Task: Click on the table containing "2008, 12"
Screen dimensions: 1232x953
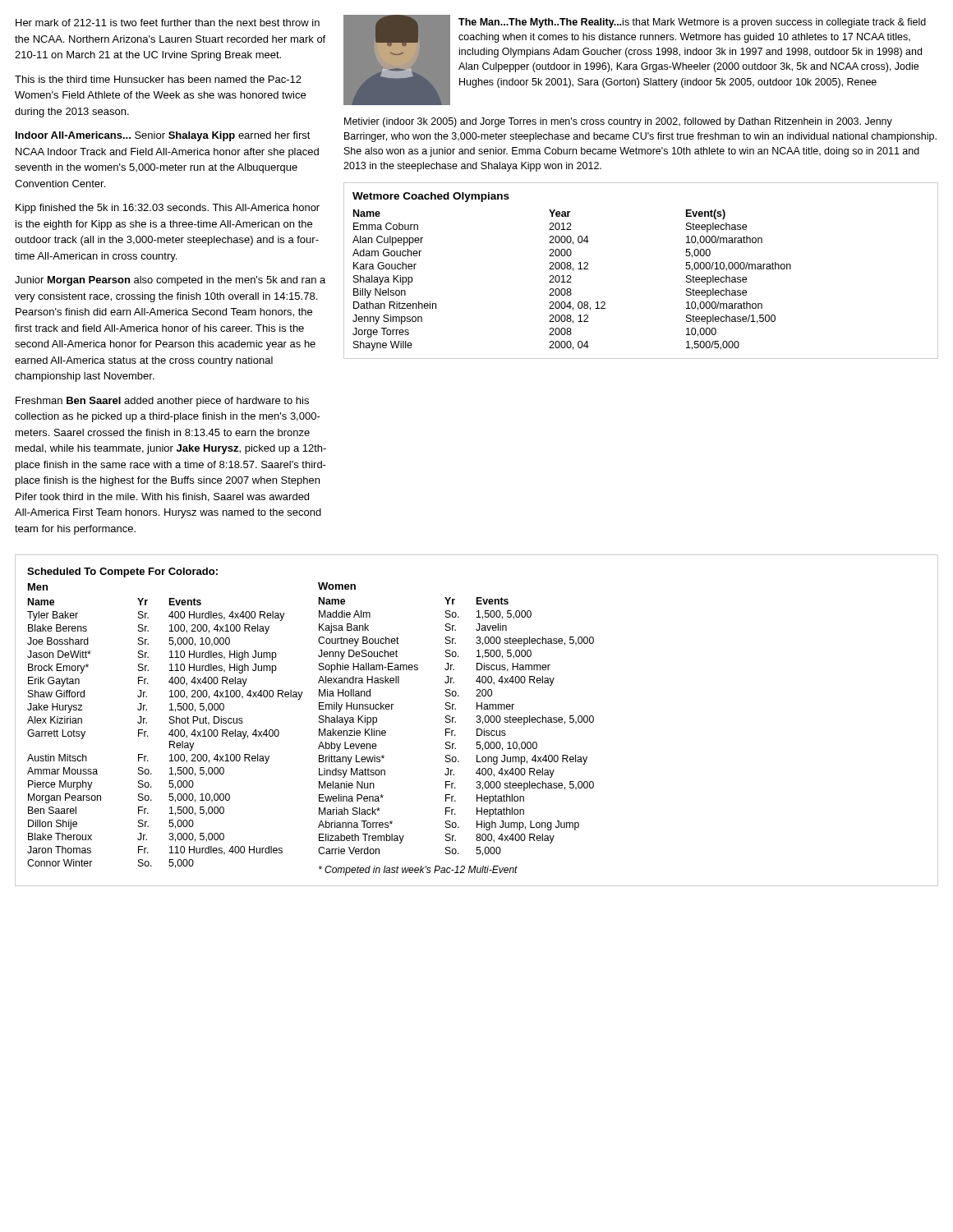Action: 641,279
